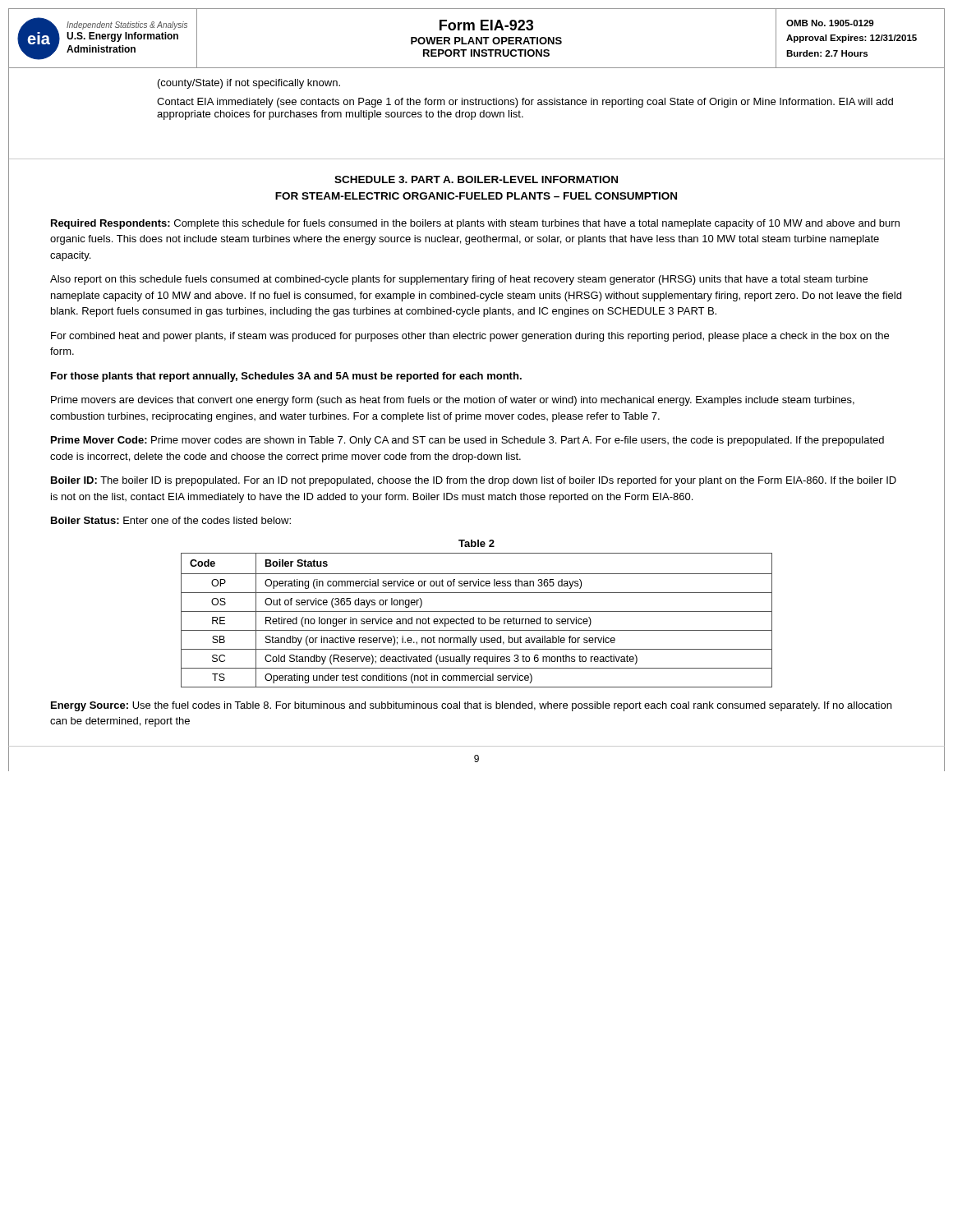Find the block on this page that starts "For combined heat and power"

coord(476,343)
